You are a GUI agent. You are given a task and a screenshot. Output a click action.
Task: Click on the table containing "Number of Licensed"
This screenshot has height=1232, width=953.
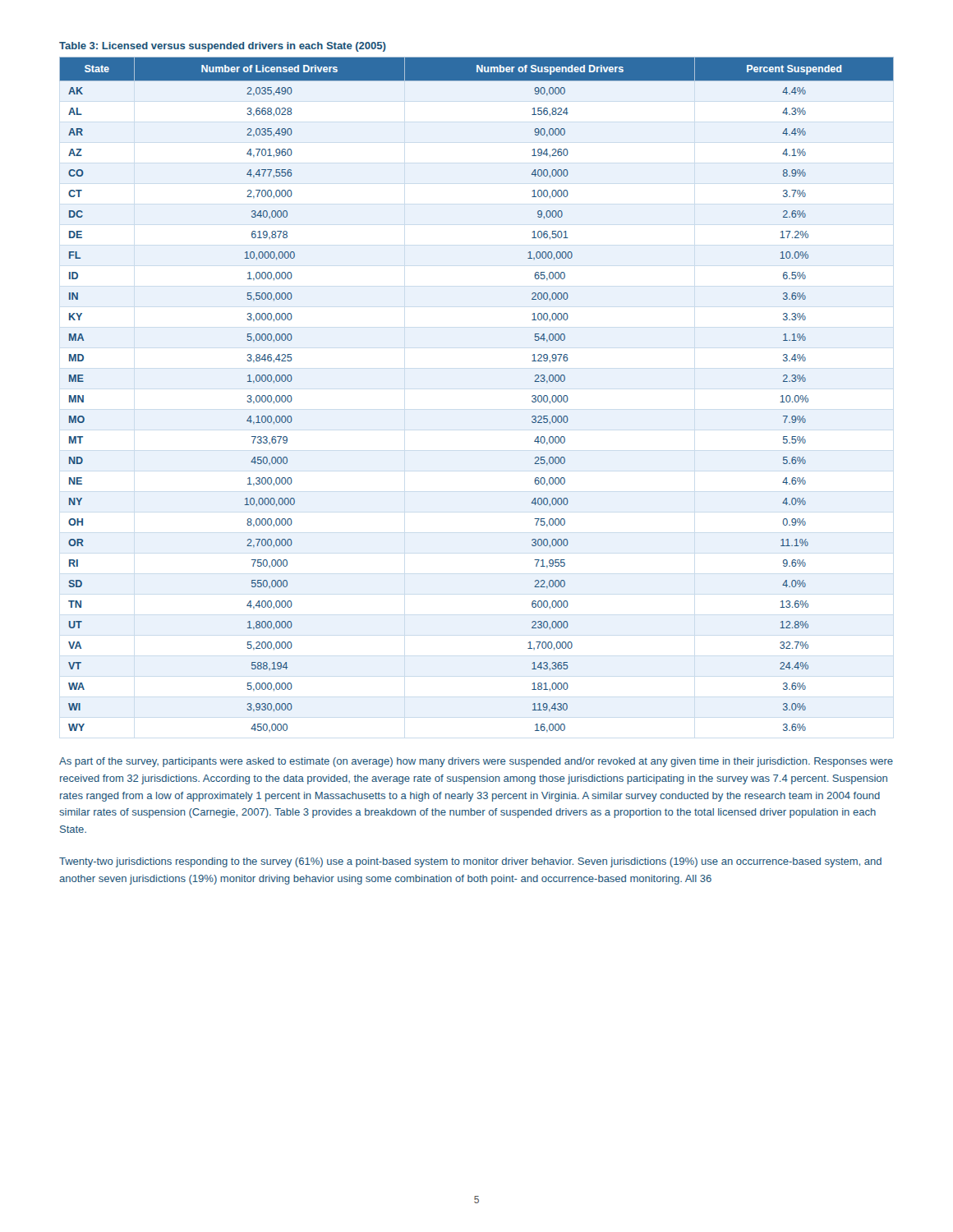click(476, 398)
